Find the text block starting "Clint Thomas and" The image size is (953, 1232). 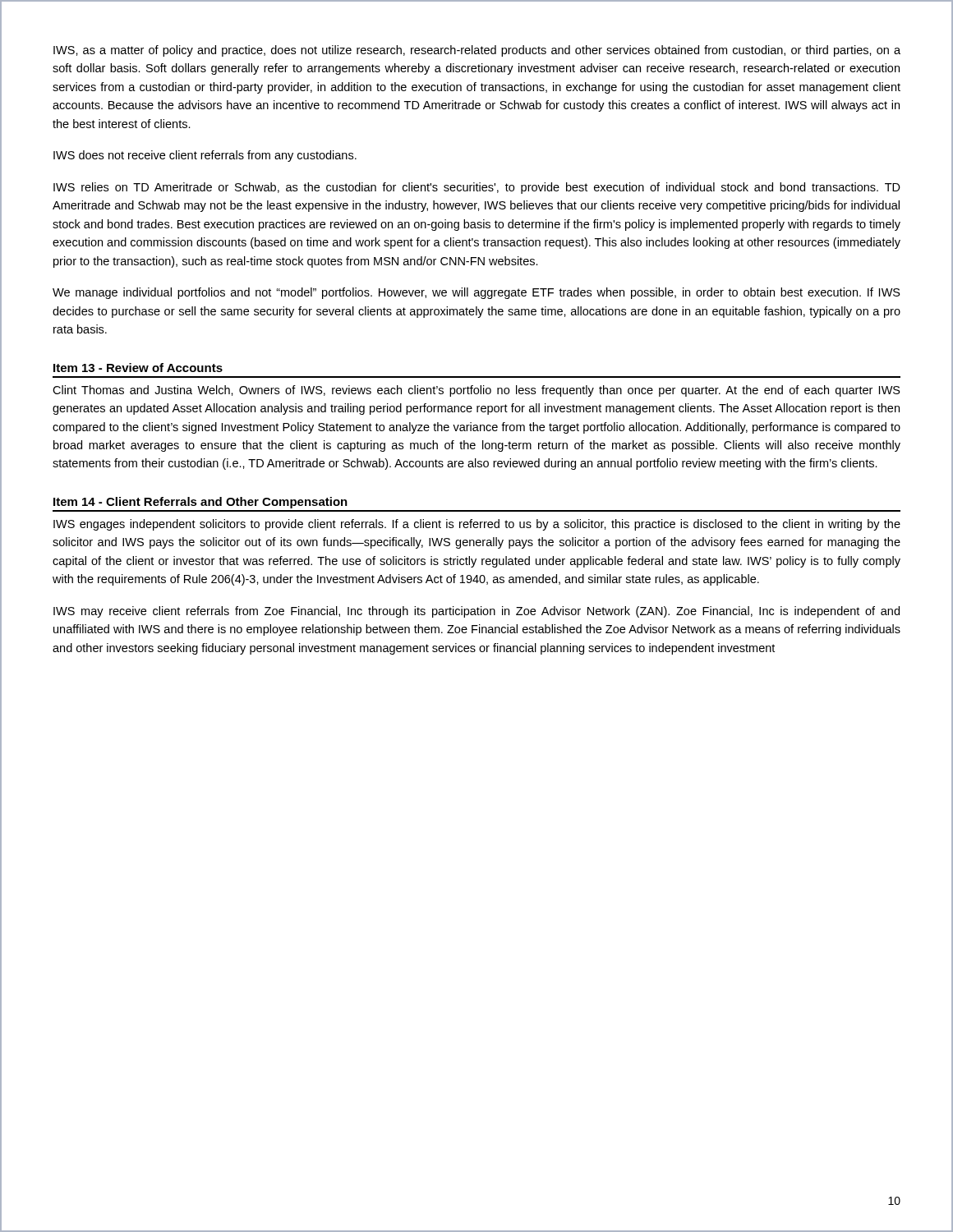(476, 427)
